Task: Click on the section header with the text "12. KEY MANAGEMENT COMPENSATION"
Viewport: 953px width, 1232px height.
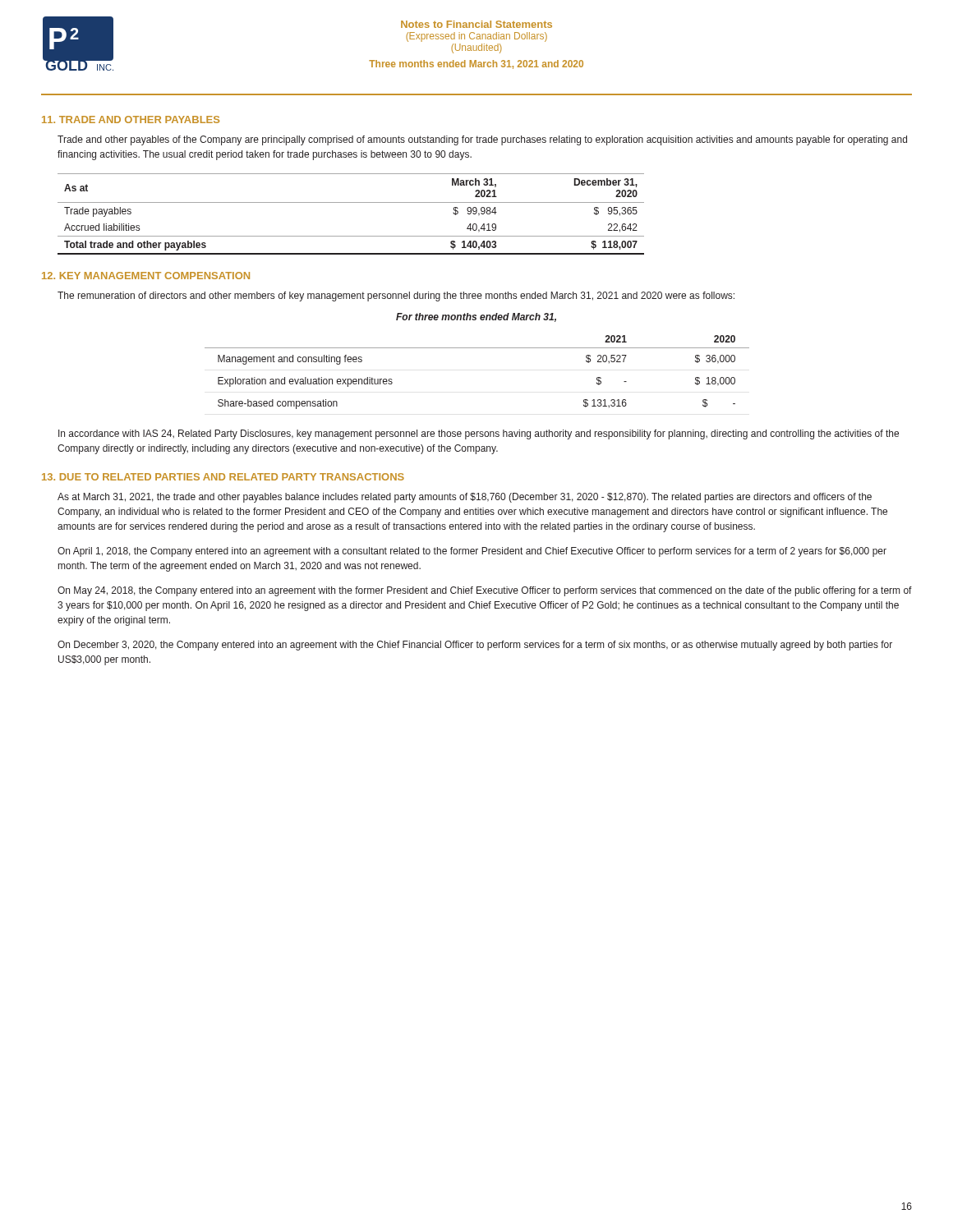Action: coord(146,276)
